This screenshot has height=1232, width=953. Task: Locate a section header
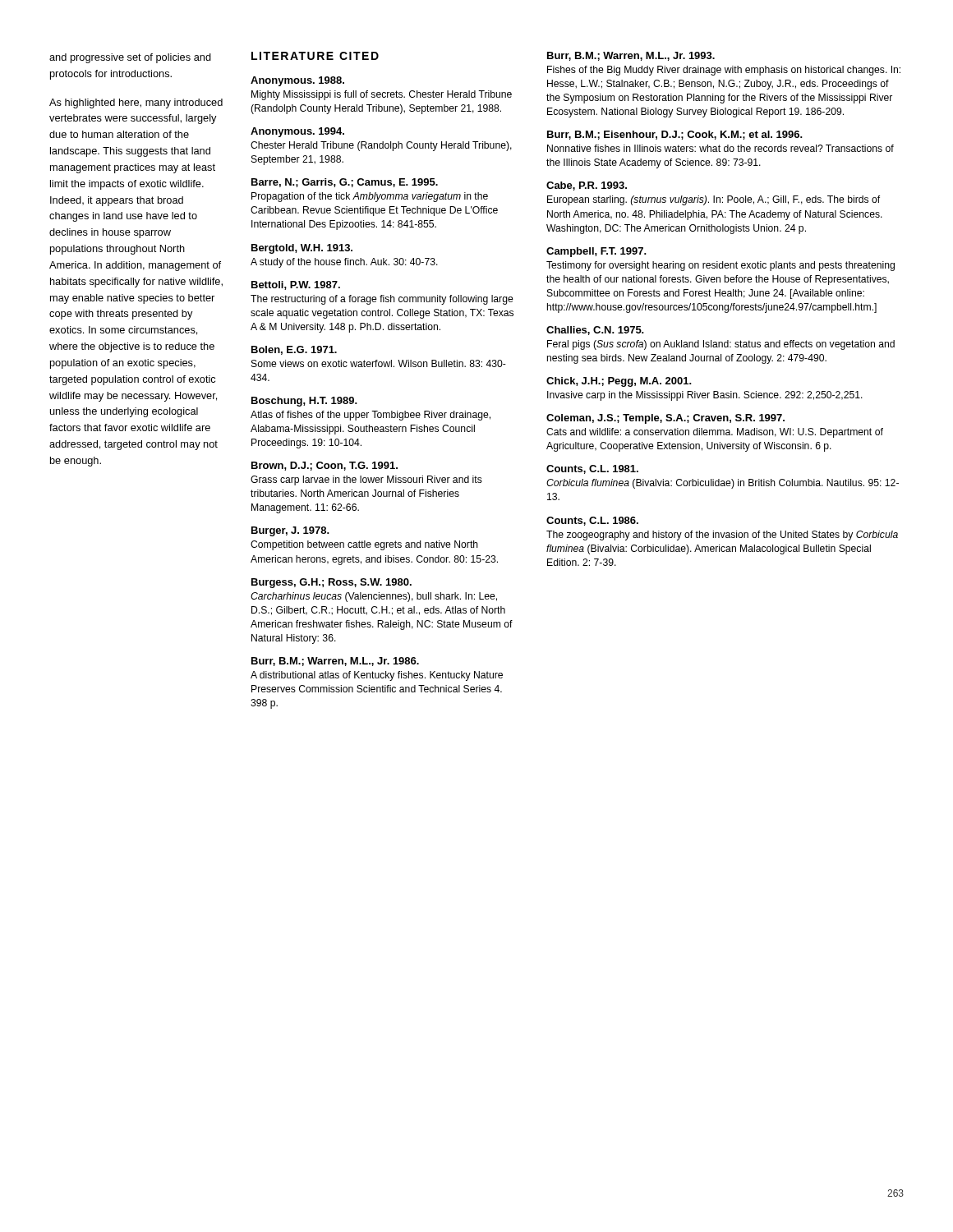coord(315,56)
